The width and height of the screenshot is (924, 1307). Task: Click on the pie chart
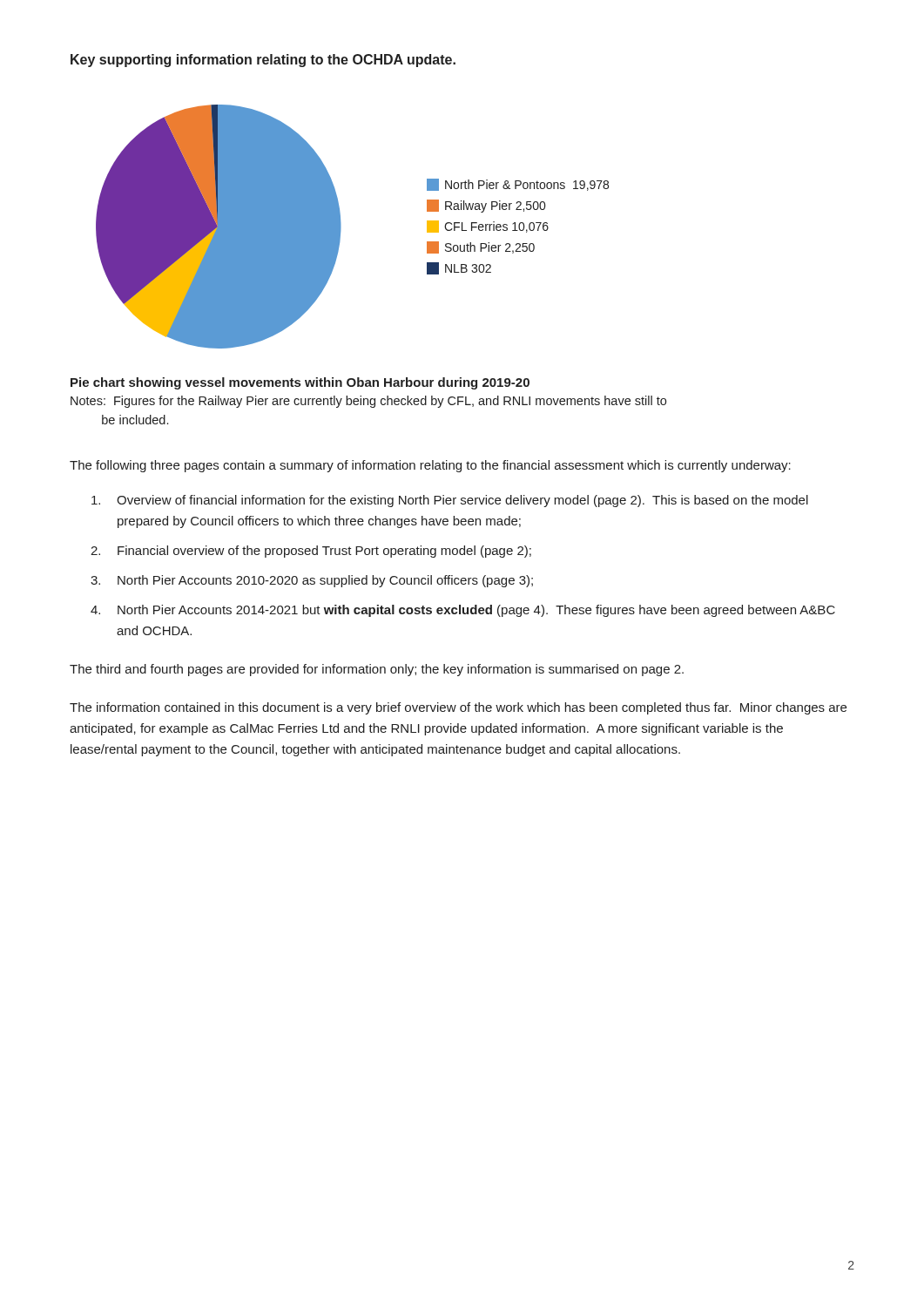(462, 227)
